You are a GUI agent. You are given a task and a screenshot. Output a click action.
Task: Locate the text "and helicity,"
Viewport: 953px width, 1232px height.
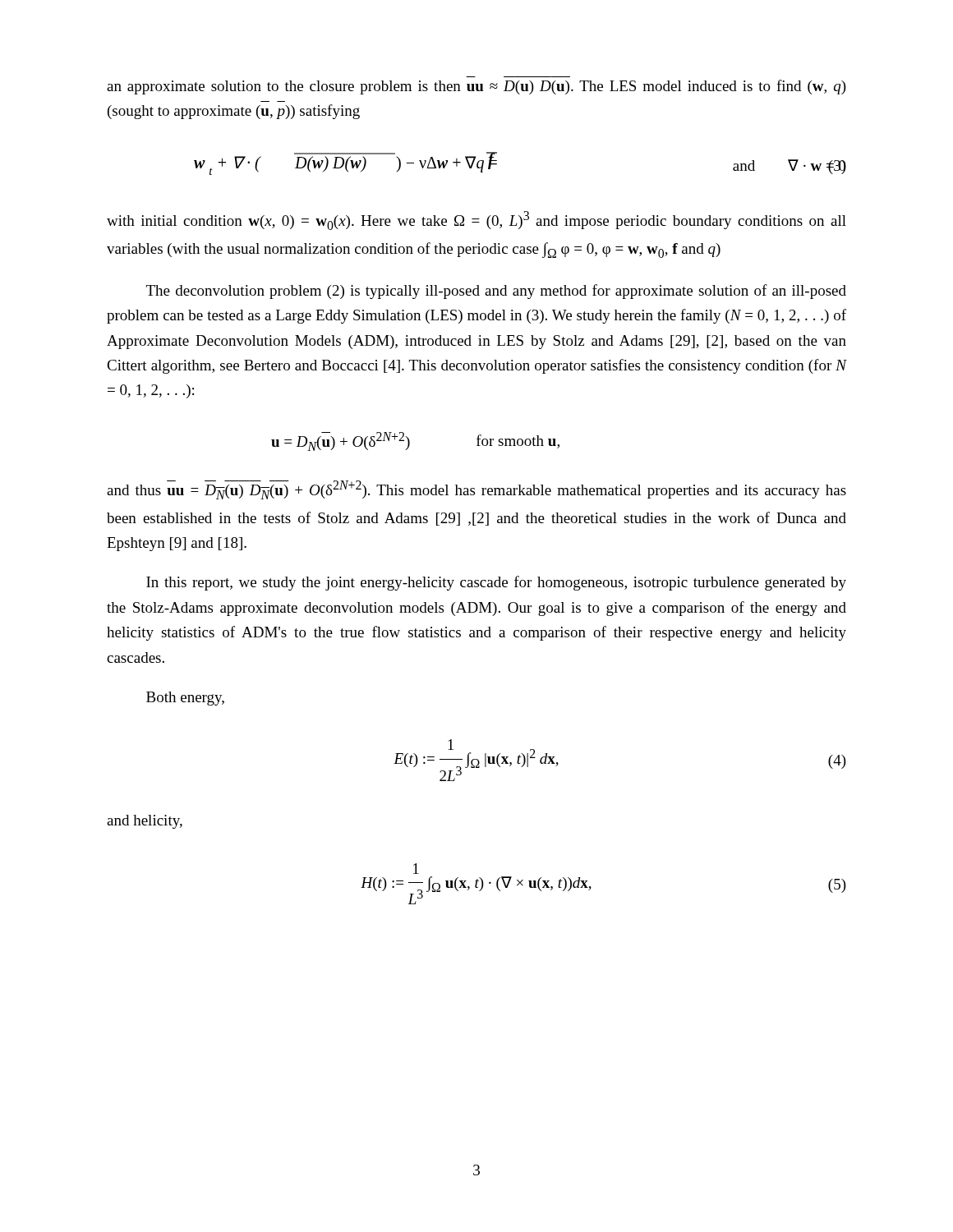coord(145,820)
